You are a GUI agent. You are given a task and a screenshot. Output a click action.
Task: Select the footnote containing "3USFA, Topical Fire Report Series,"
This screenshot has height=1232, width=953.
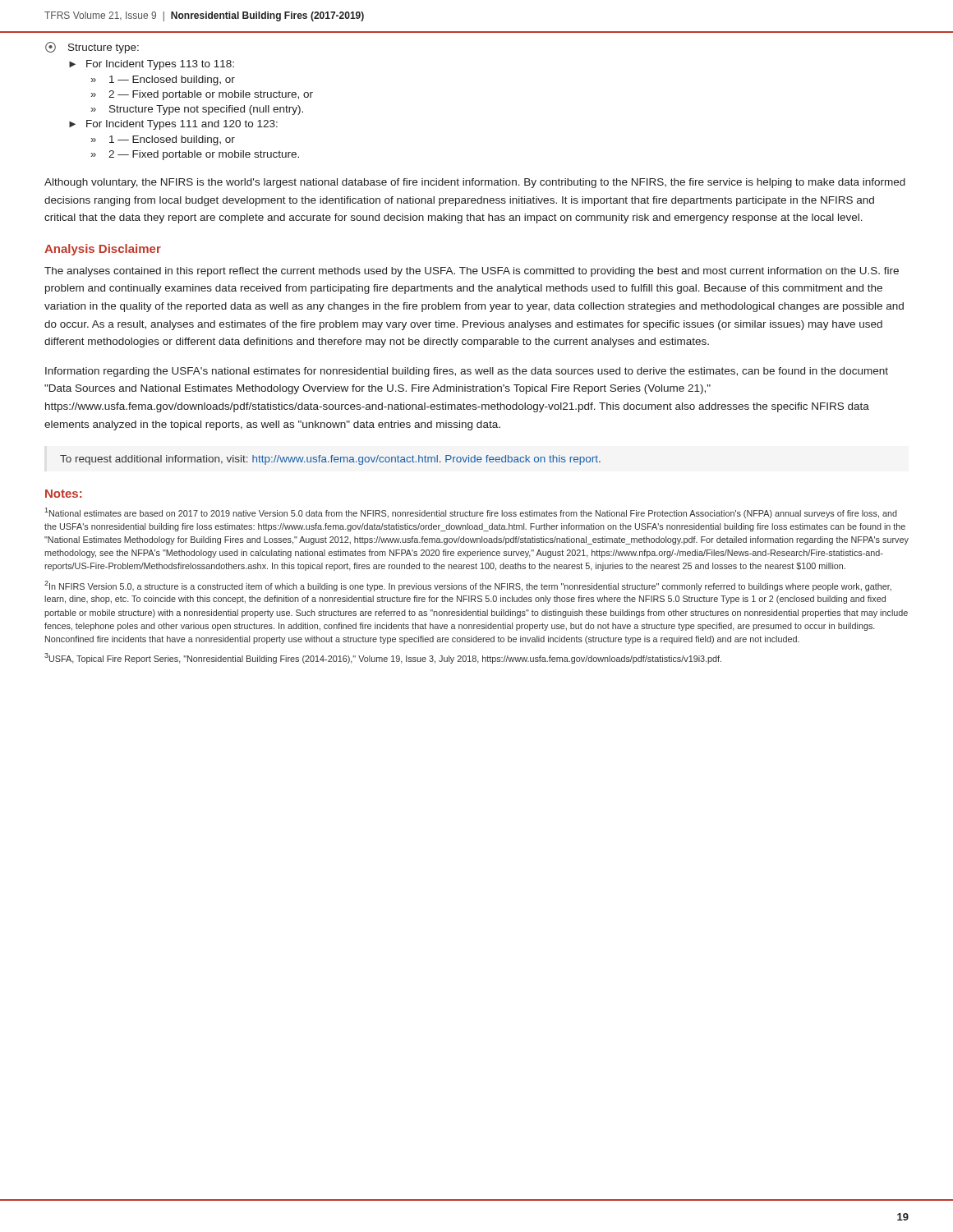383,657
